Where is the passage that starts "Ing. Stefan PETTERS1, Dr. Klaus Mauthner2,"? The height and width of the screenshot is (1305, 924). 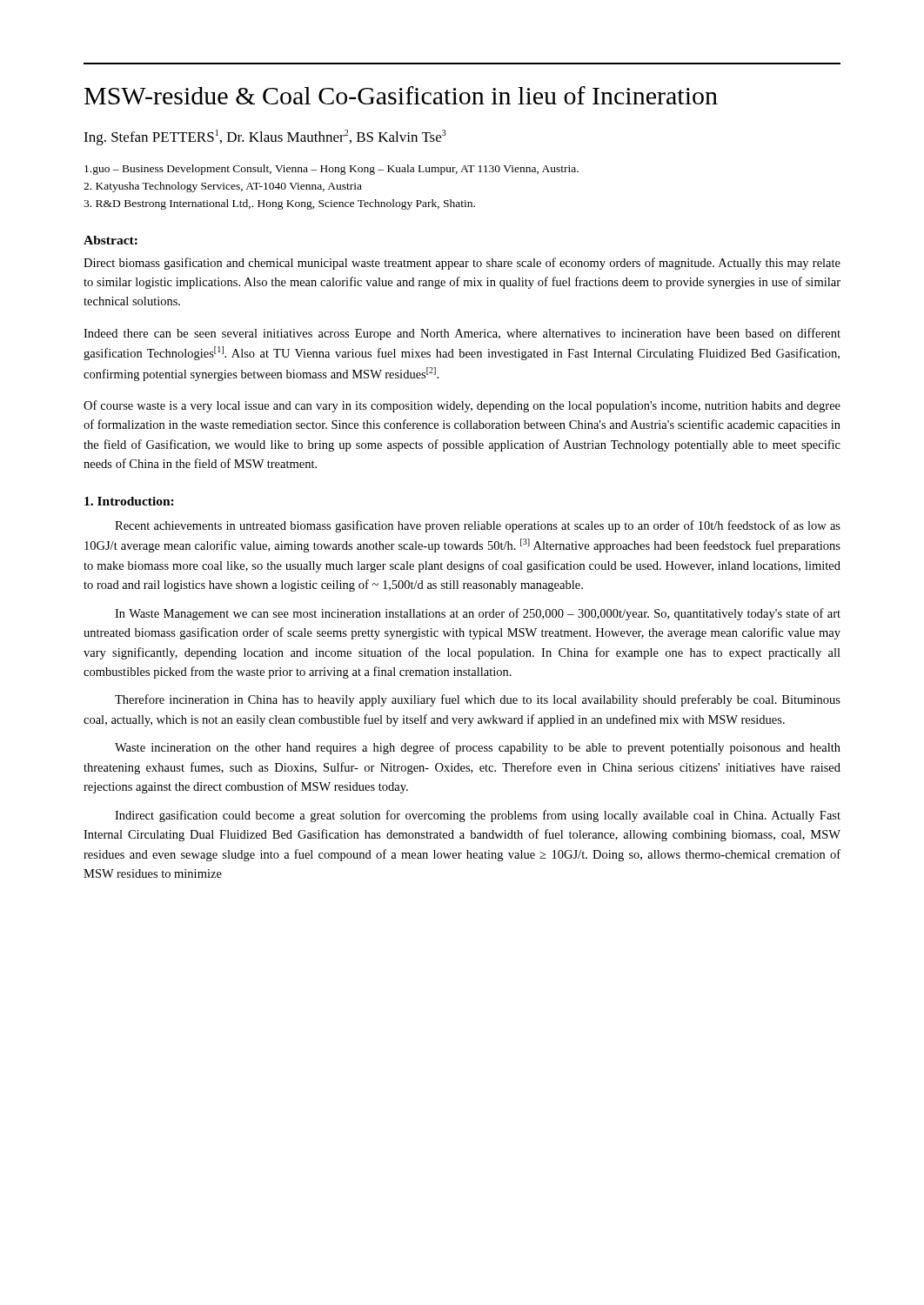pyautogui.click(x=265, y=137)
